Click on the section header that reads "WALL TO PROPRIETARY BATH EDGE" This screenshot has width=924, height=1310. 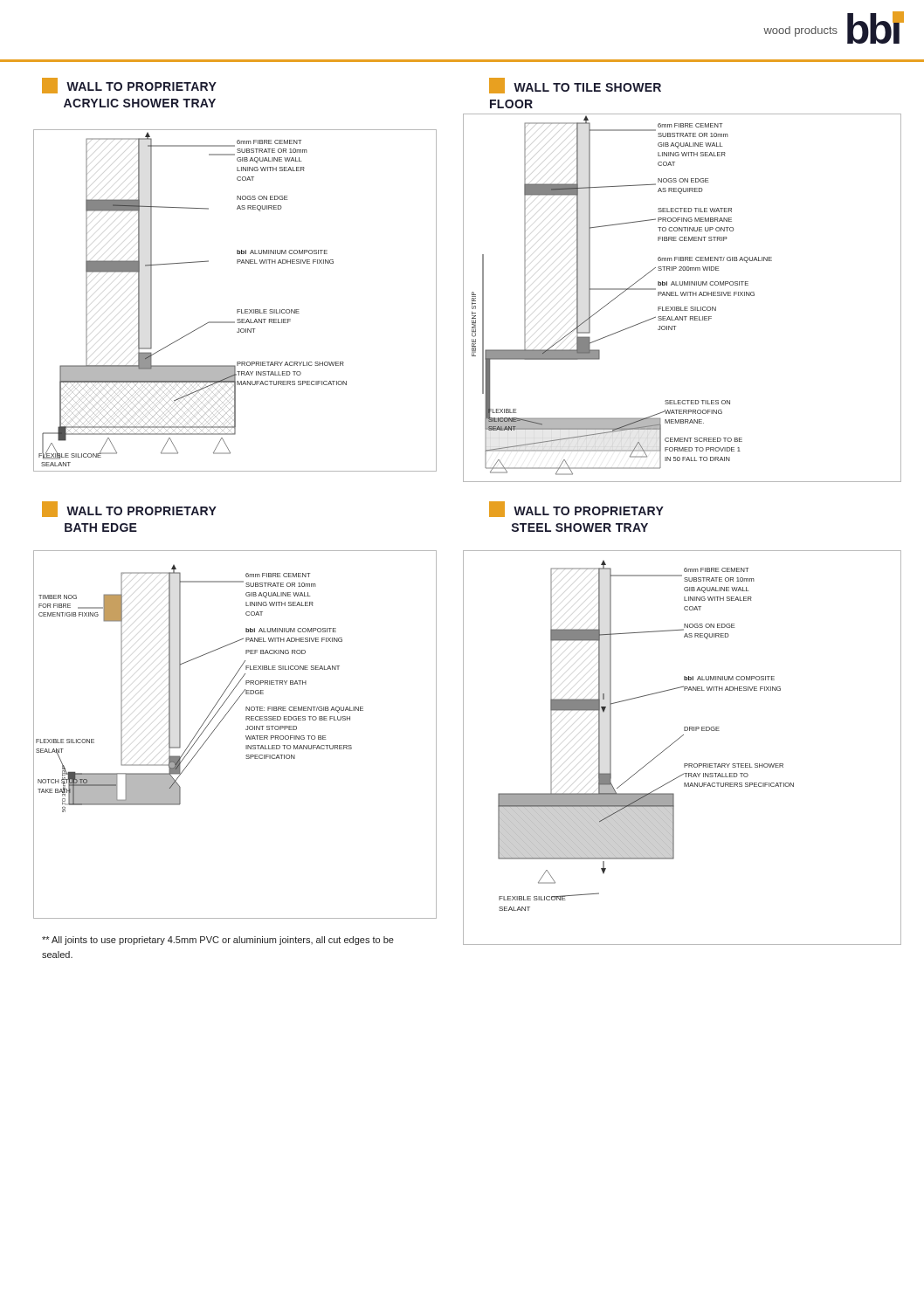[x=129, y=518]
